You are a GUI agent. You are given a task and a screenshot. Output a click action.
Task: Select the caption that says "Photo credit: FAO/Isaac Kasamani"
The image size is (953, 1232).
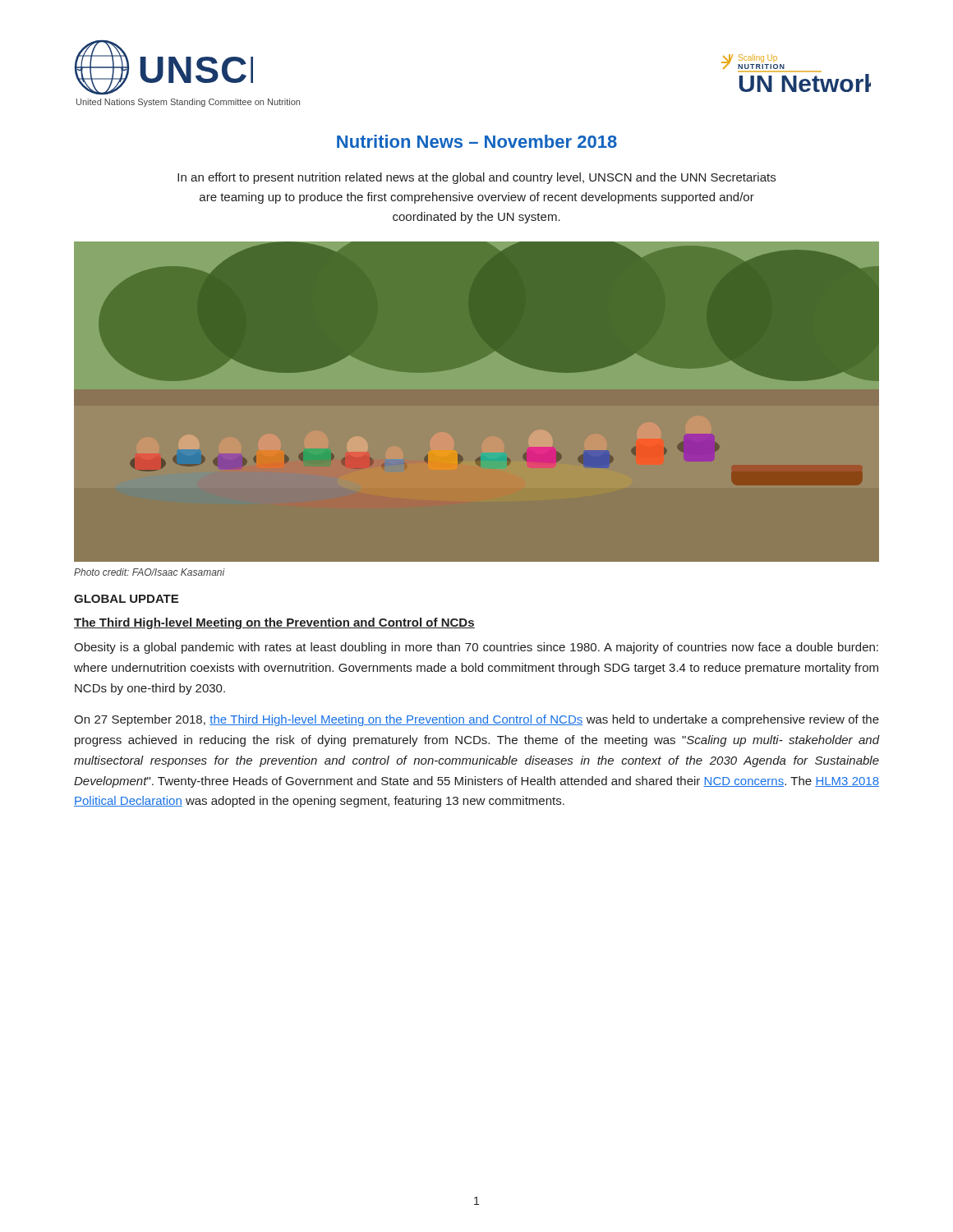(149, 572)
